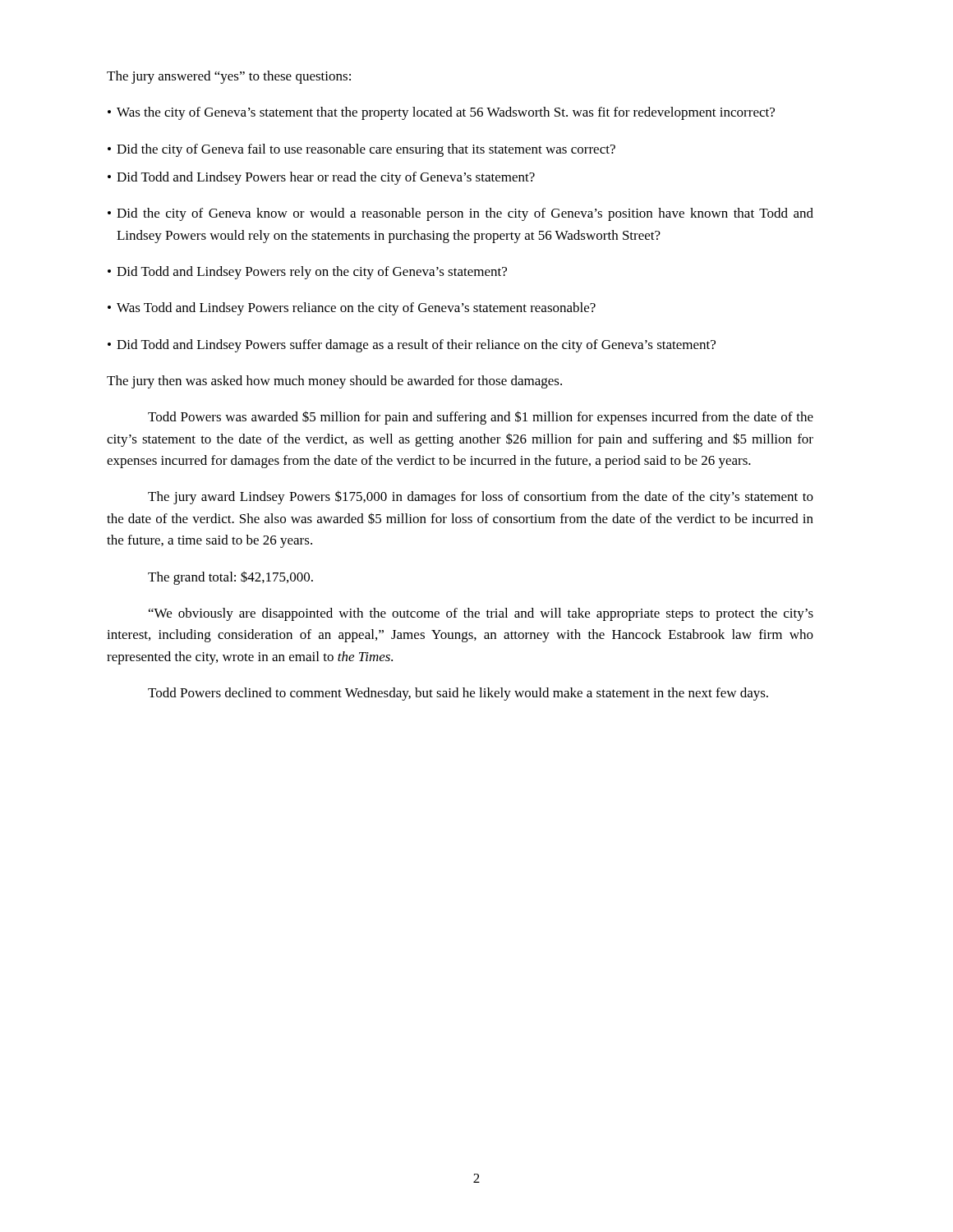Click on the text block that says "Todd Powers declined to"

coord(458,693)
